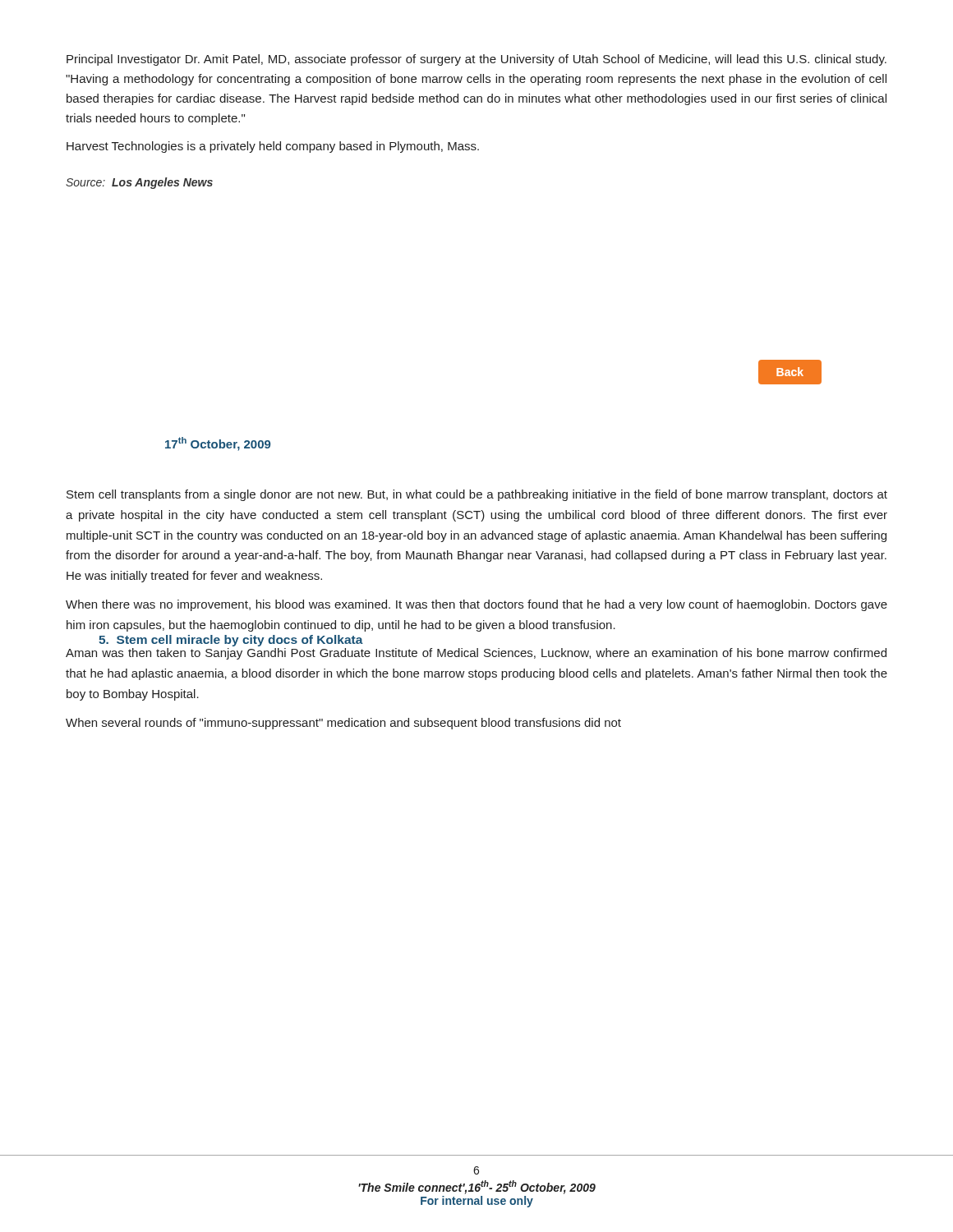Where is the passage that starts "When several rounds of "immuno-suppressant" medication and"?
This screenshot has width=953, height=1232.
(343, 722)
